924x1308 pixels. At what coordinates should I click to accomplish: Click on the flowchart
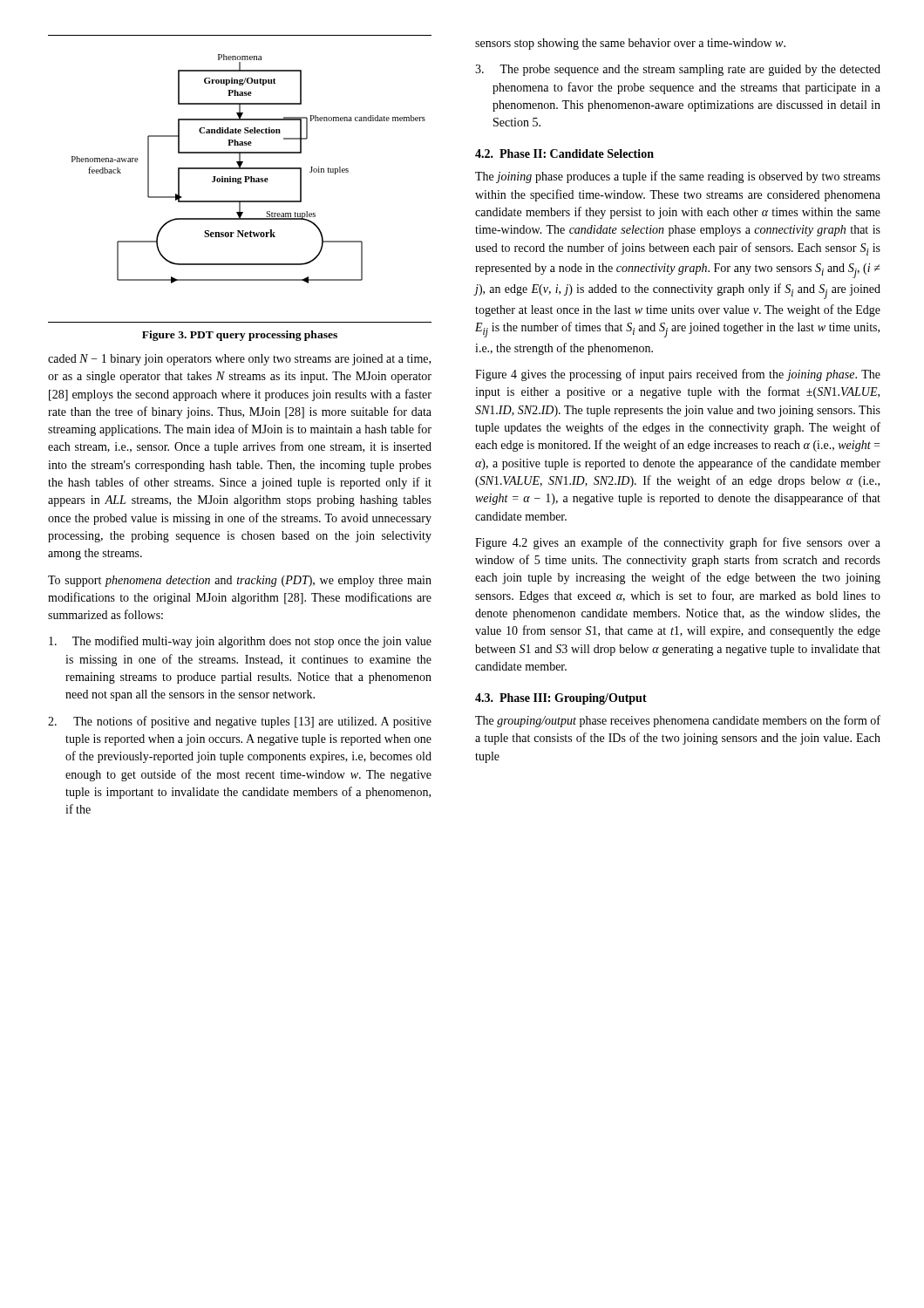(240, 179)
